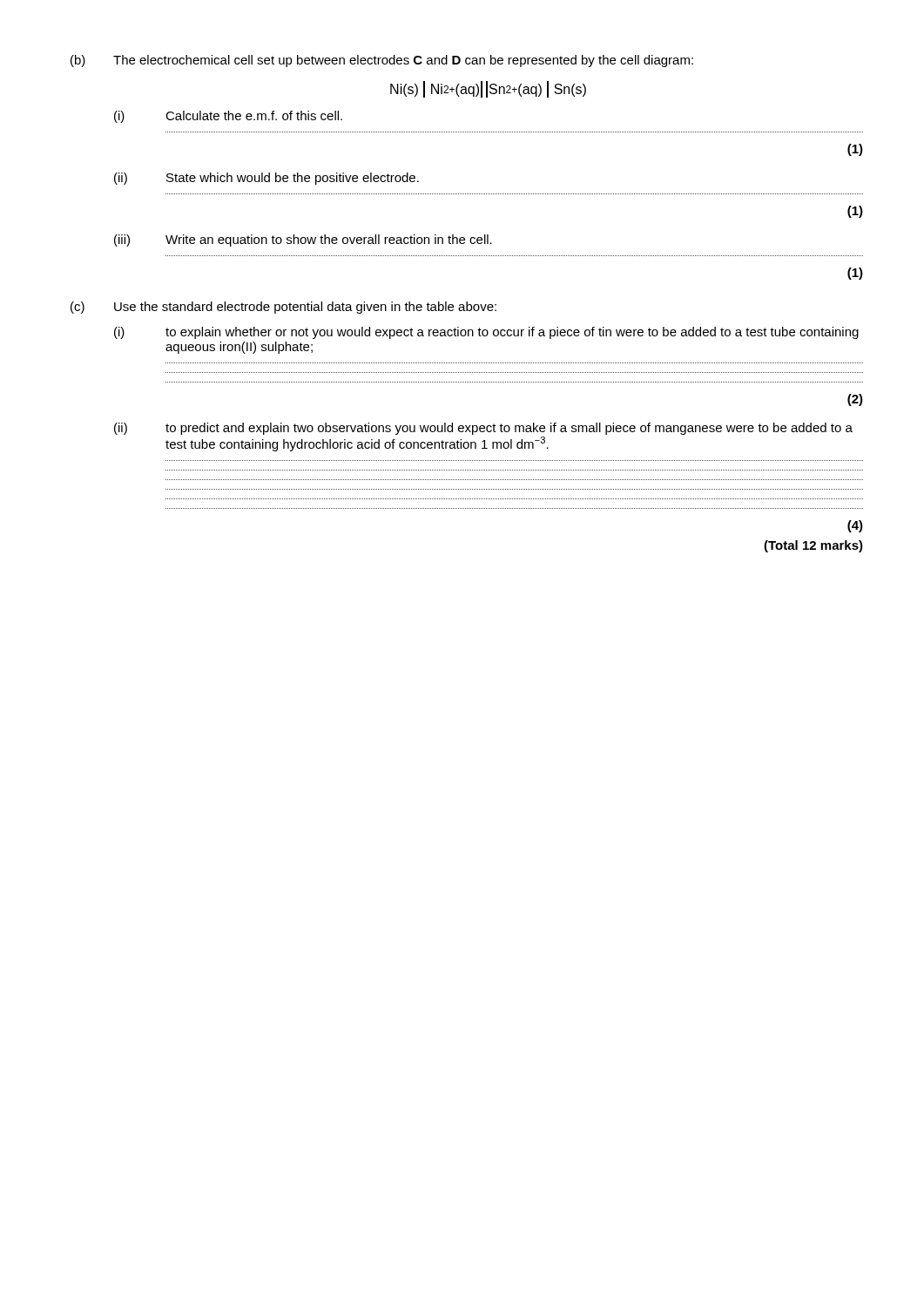Screen dimensions: 1307x924
Task: Click on the text starting "Calculate the e.m.f. of this cell."
Action: click(x=254, y=116)
